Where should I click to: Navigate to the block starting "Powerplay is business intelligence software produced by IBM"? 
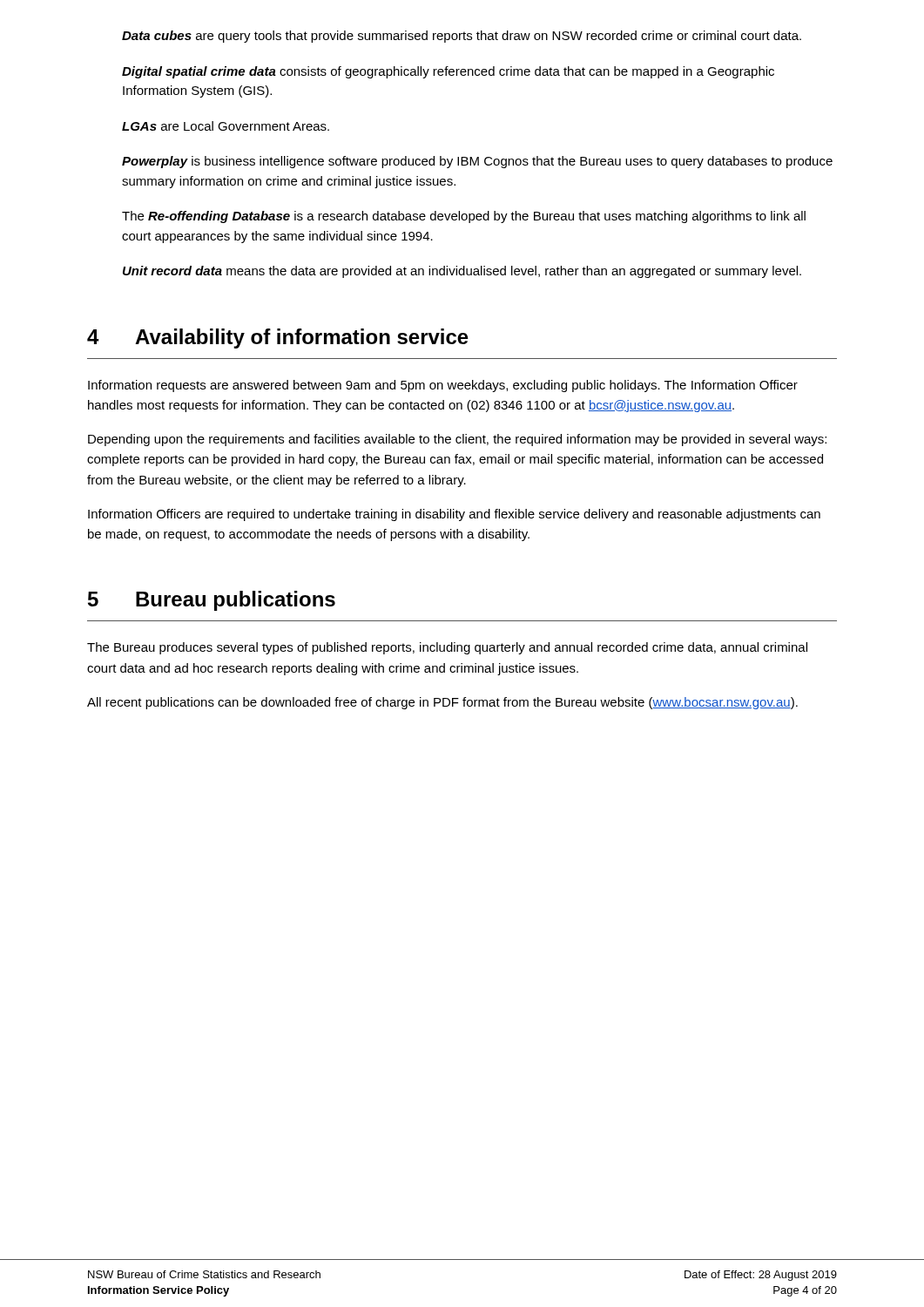462,171
